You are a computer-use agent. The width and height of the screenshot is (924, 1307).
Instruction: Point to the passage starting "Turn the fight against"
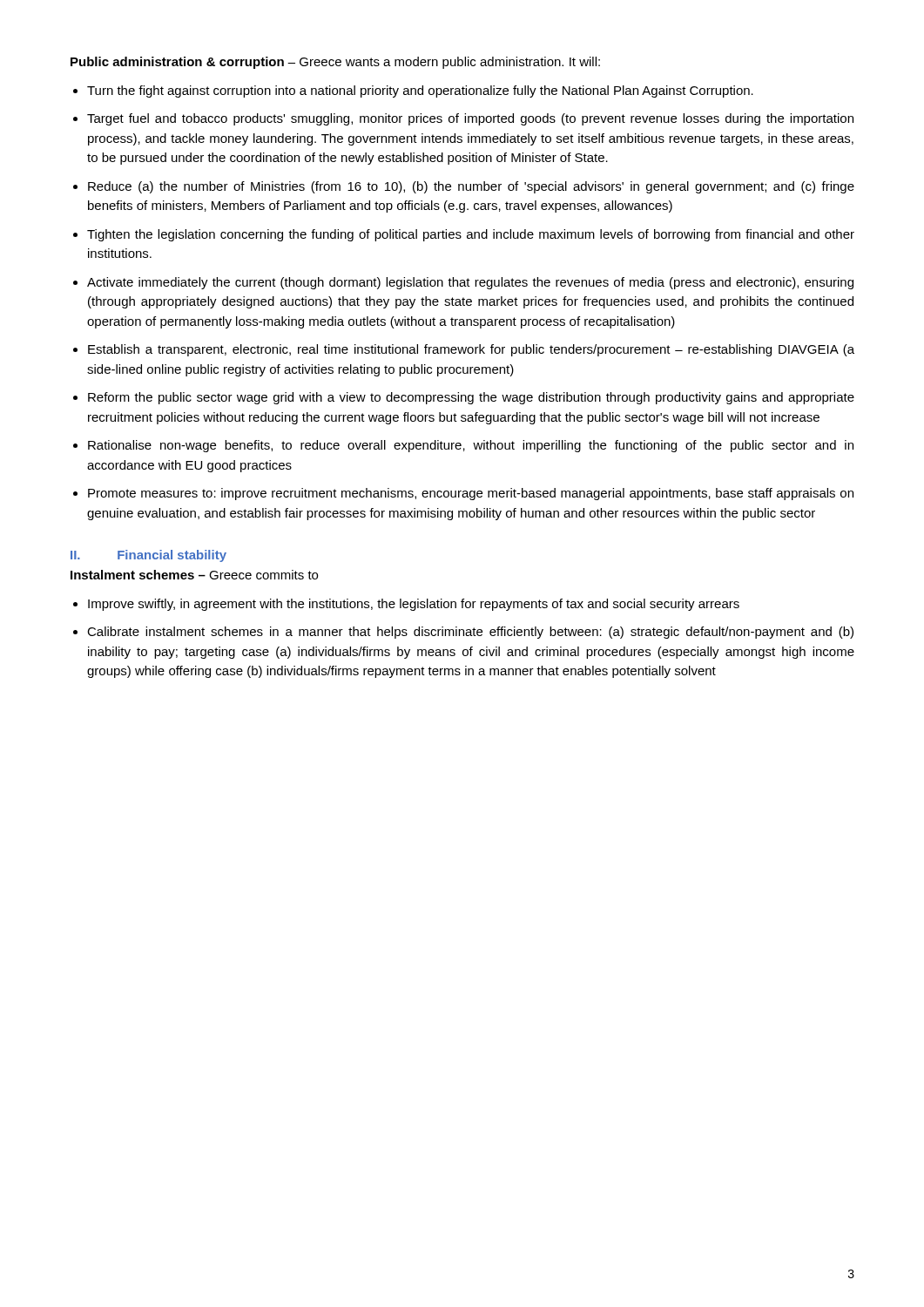click(x=471, y=90)
